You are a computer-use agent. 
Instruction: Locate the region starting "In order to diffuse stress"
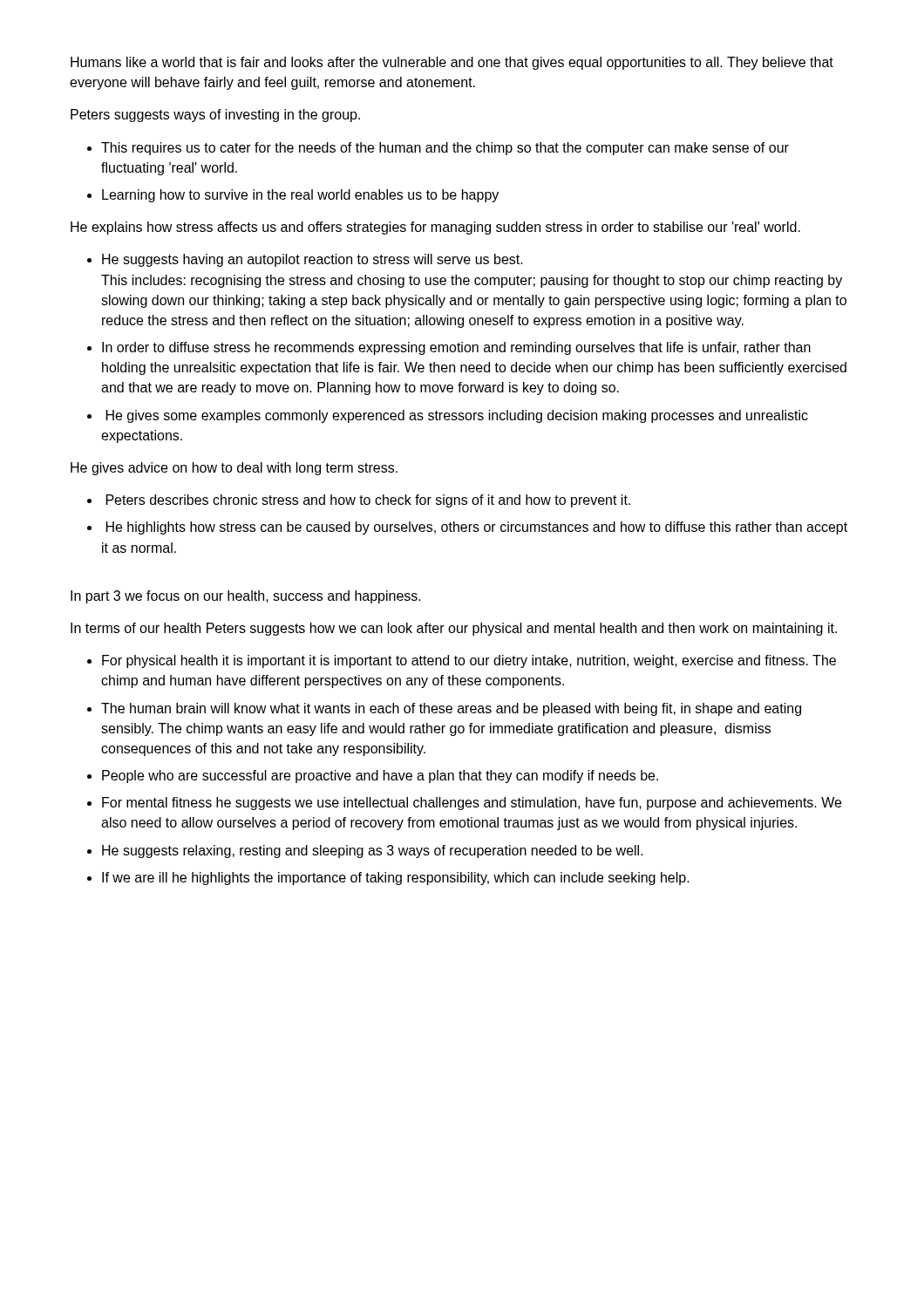tap(474, 368)
